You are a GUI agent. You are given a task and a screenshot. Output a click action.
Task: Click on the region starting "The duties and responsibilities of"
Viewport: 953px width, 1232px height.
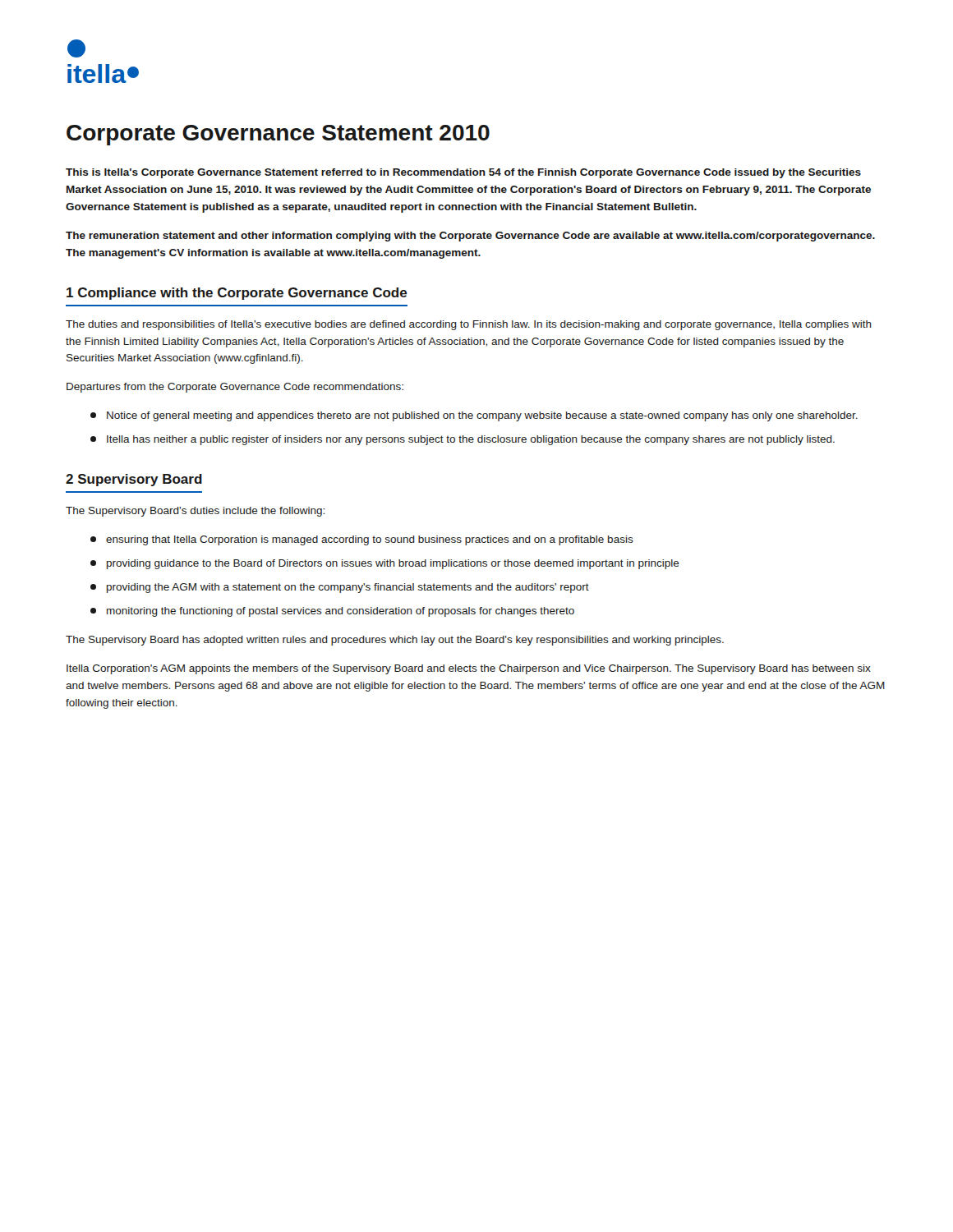(469, 341)
